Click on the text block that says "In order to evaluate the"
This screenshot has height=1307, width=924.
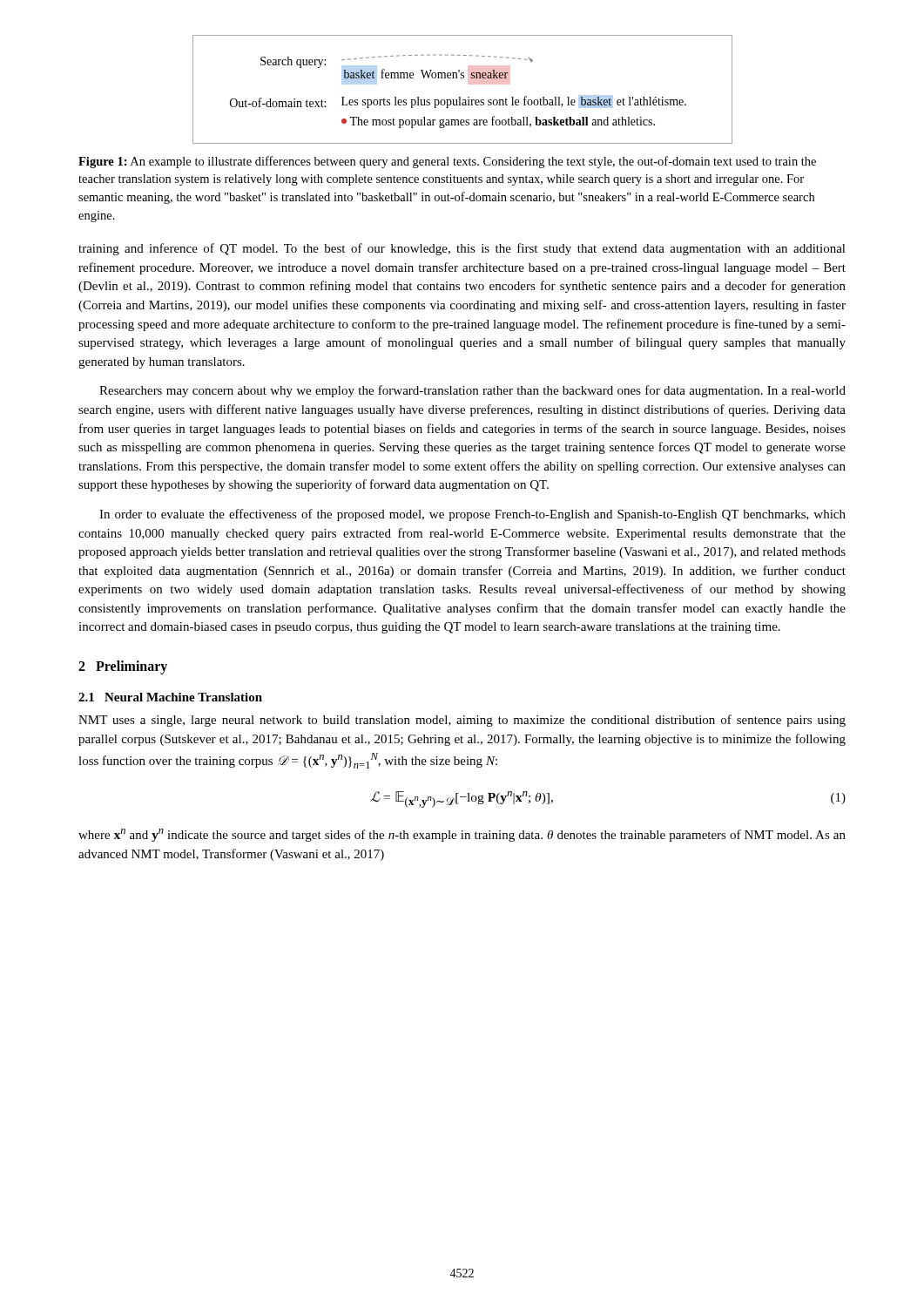462,570
